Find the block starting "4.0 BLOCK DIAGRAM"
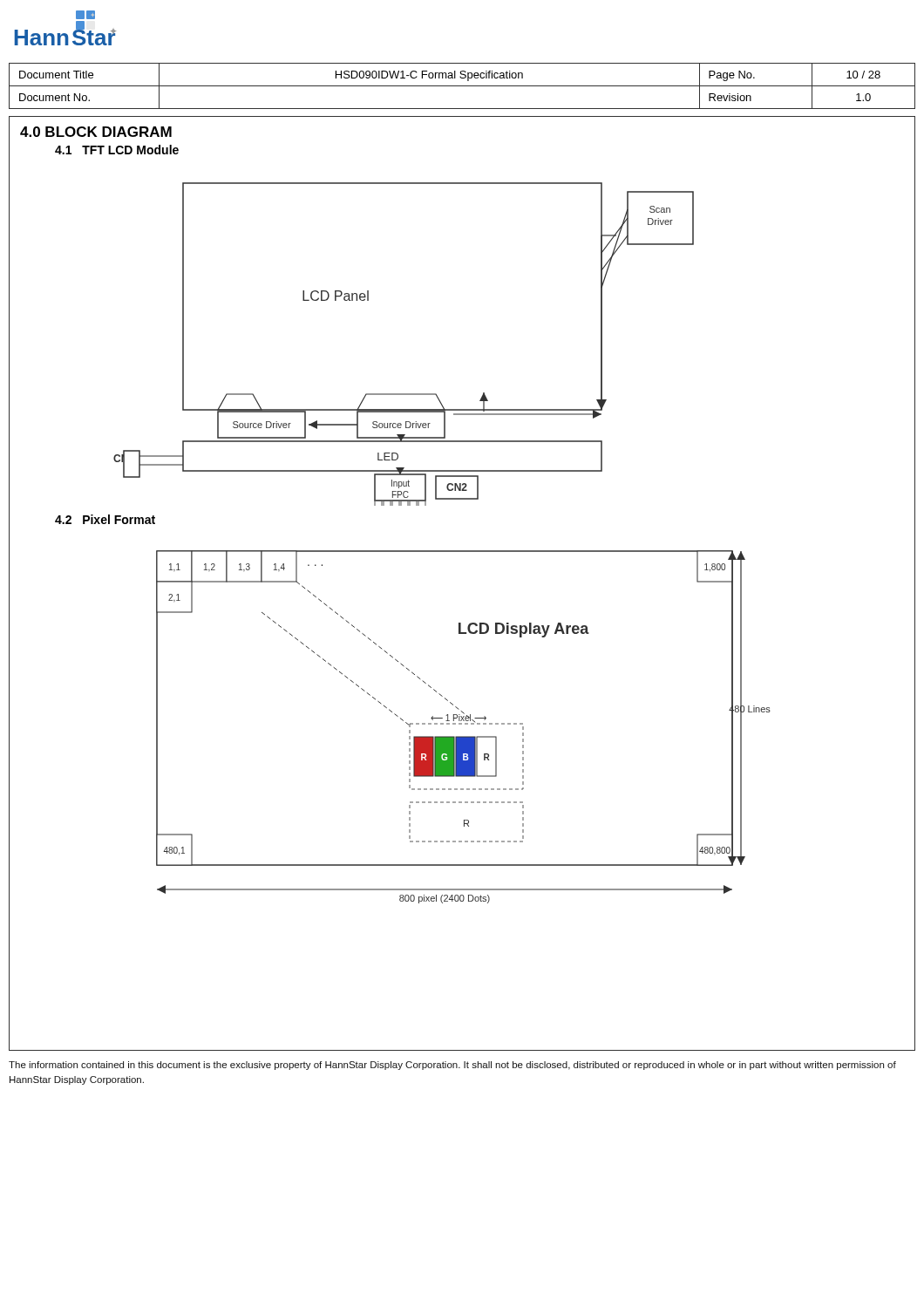This screenshot has width=924, height=1308. click(x=96, y=132)
